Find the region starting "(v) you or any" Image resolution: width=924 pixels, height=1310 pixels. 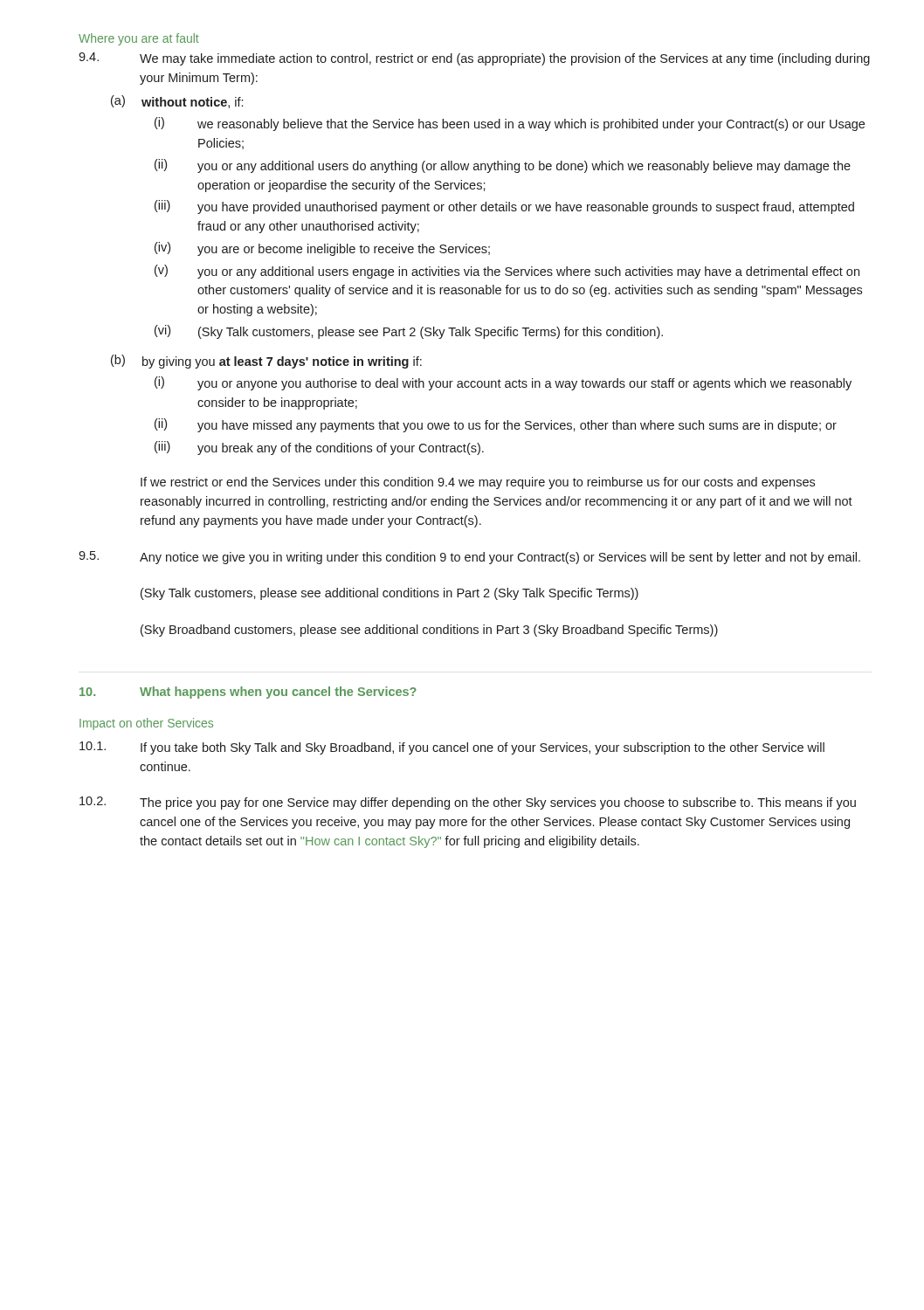coord(513,291)
